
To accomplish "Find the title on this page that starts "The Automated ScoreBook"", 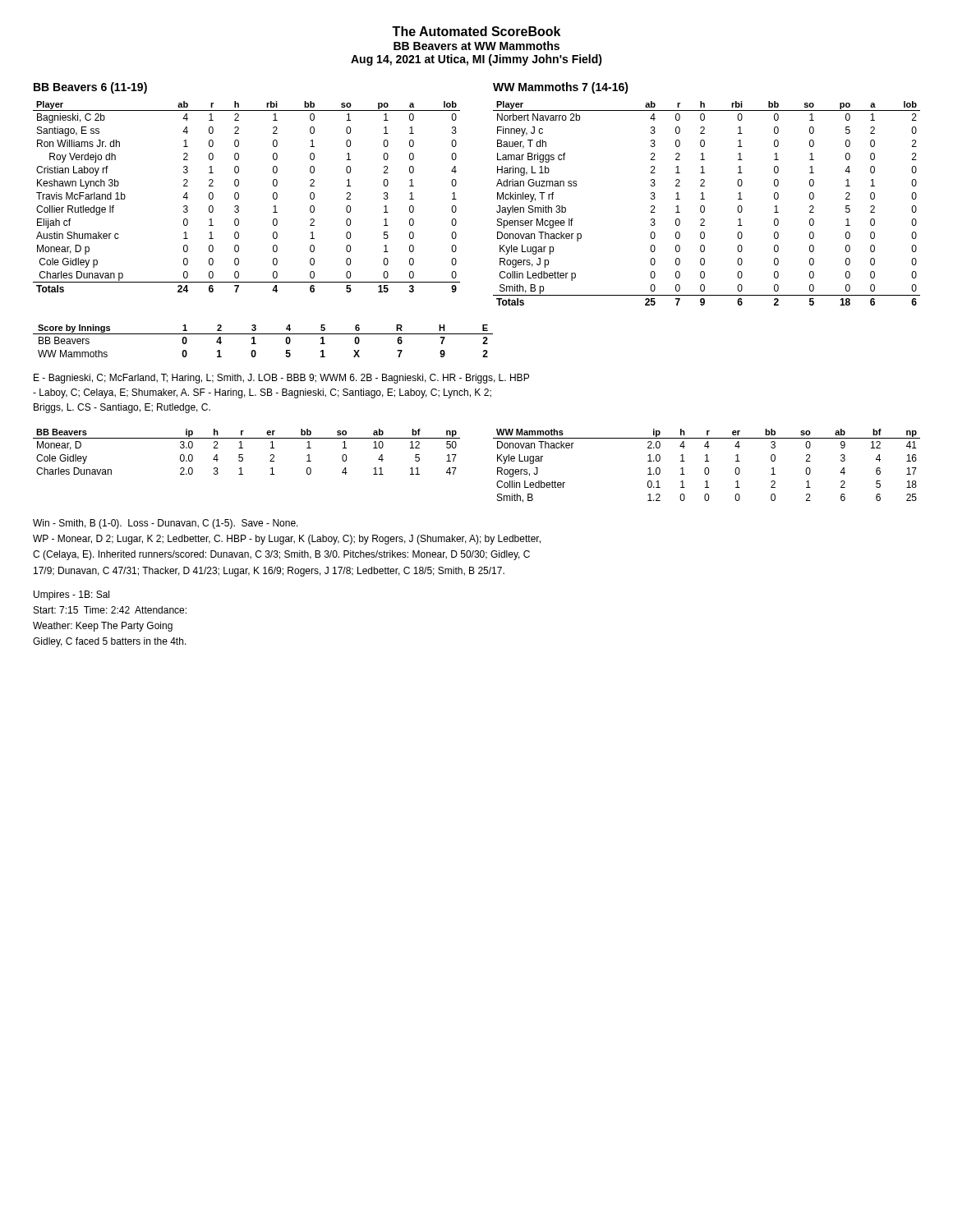I will coord(476,45).
